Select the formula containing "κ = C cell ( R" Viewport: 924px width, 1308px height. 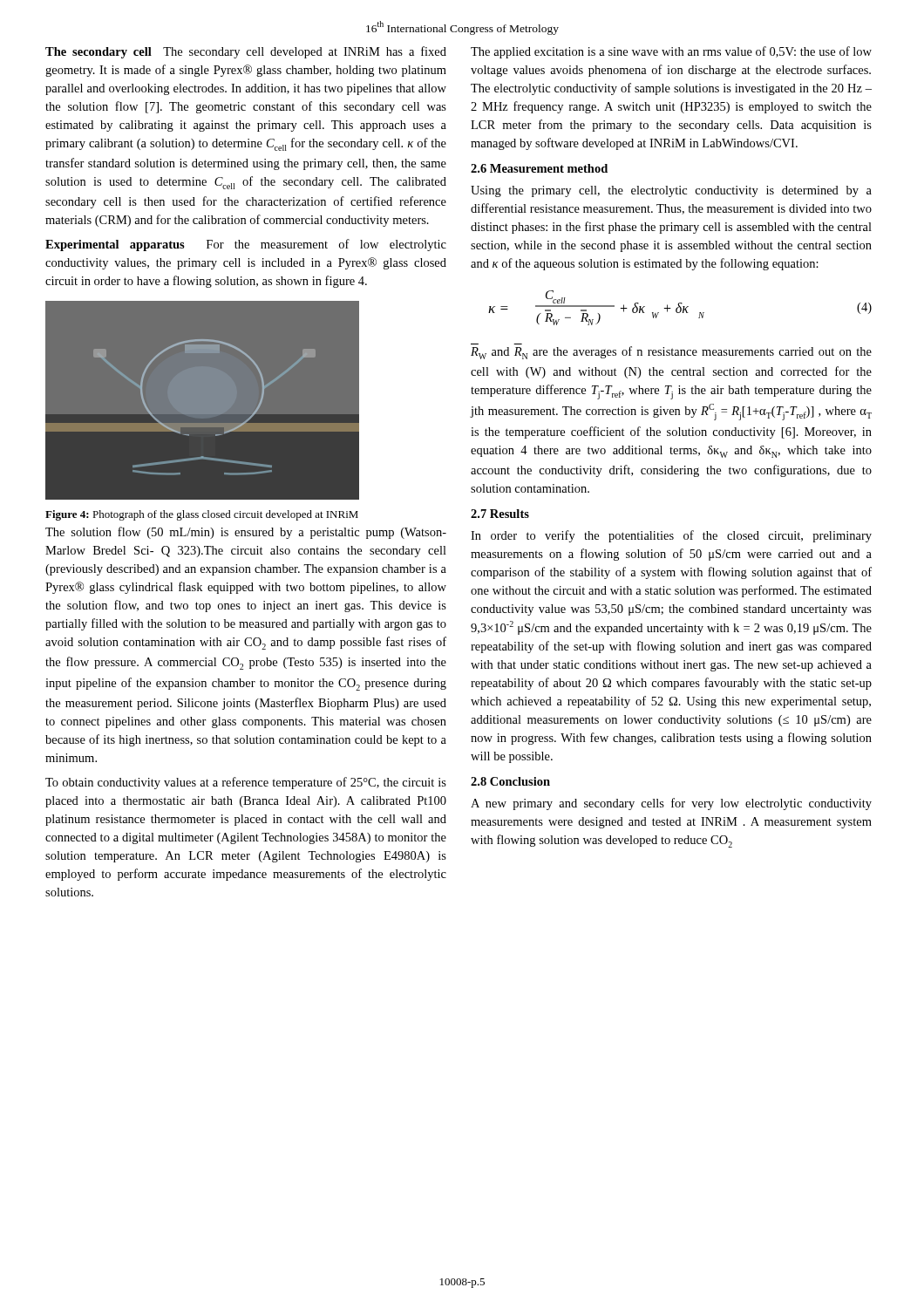tap(680, 308)
